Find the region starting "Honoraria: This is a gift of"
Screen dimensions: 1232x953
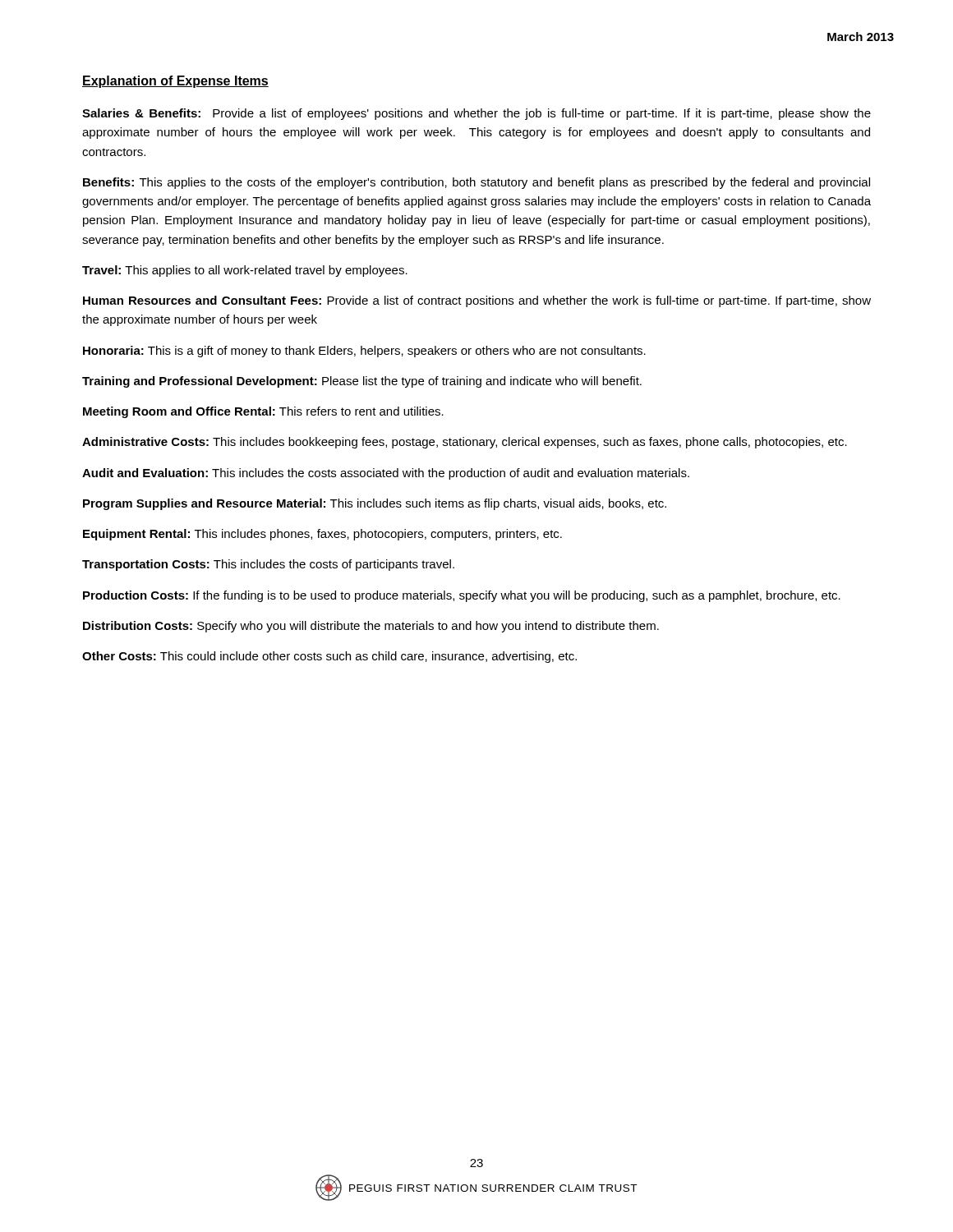(364, 350)
